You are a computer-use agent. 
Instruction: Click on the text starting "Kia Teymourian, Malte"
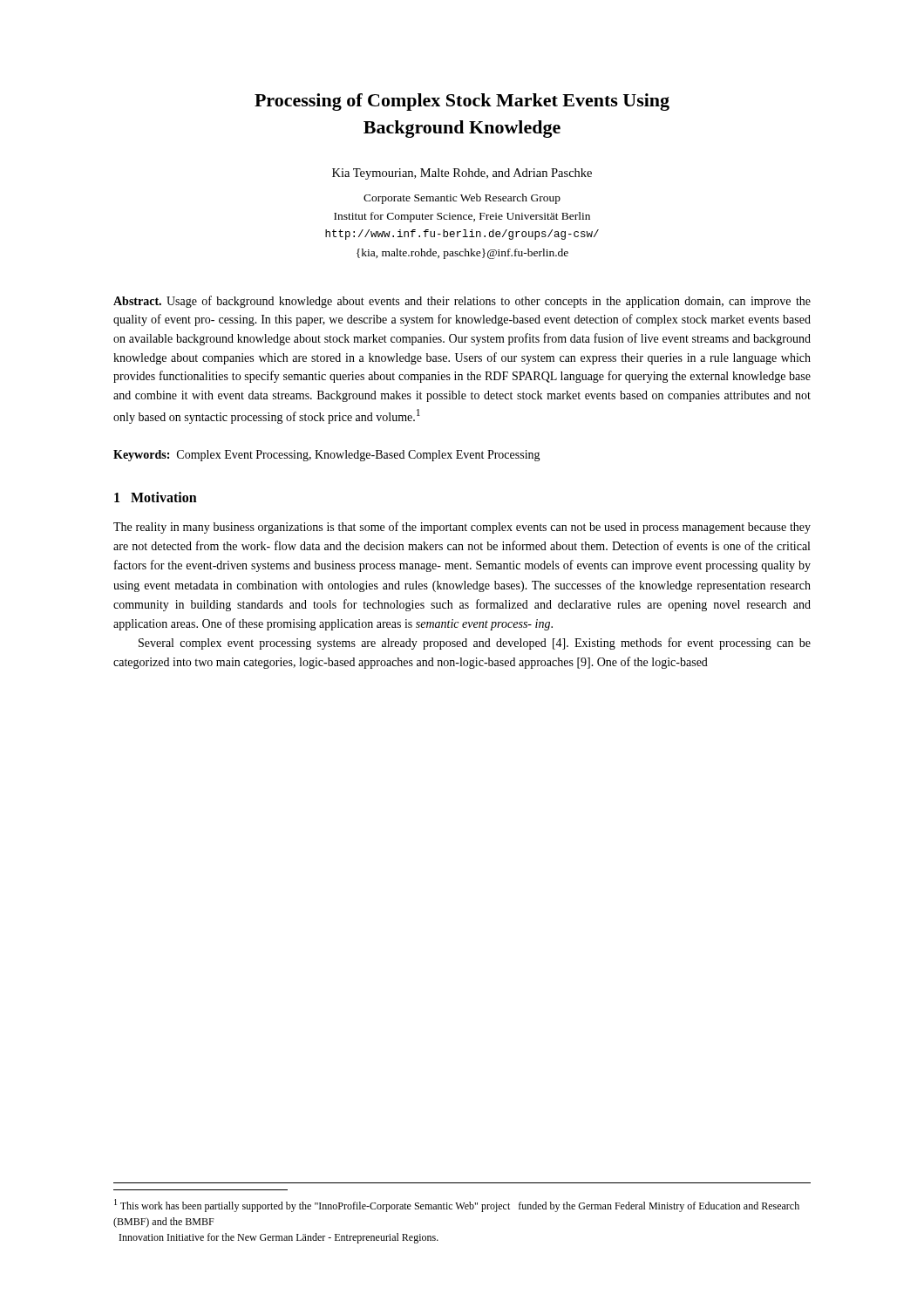(x=462, y=172)
